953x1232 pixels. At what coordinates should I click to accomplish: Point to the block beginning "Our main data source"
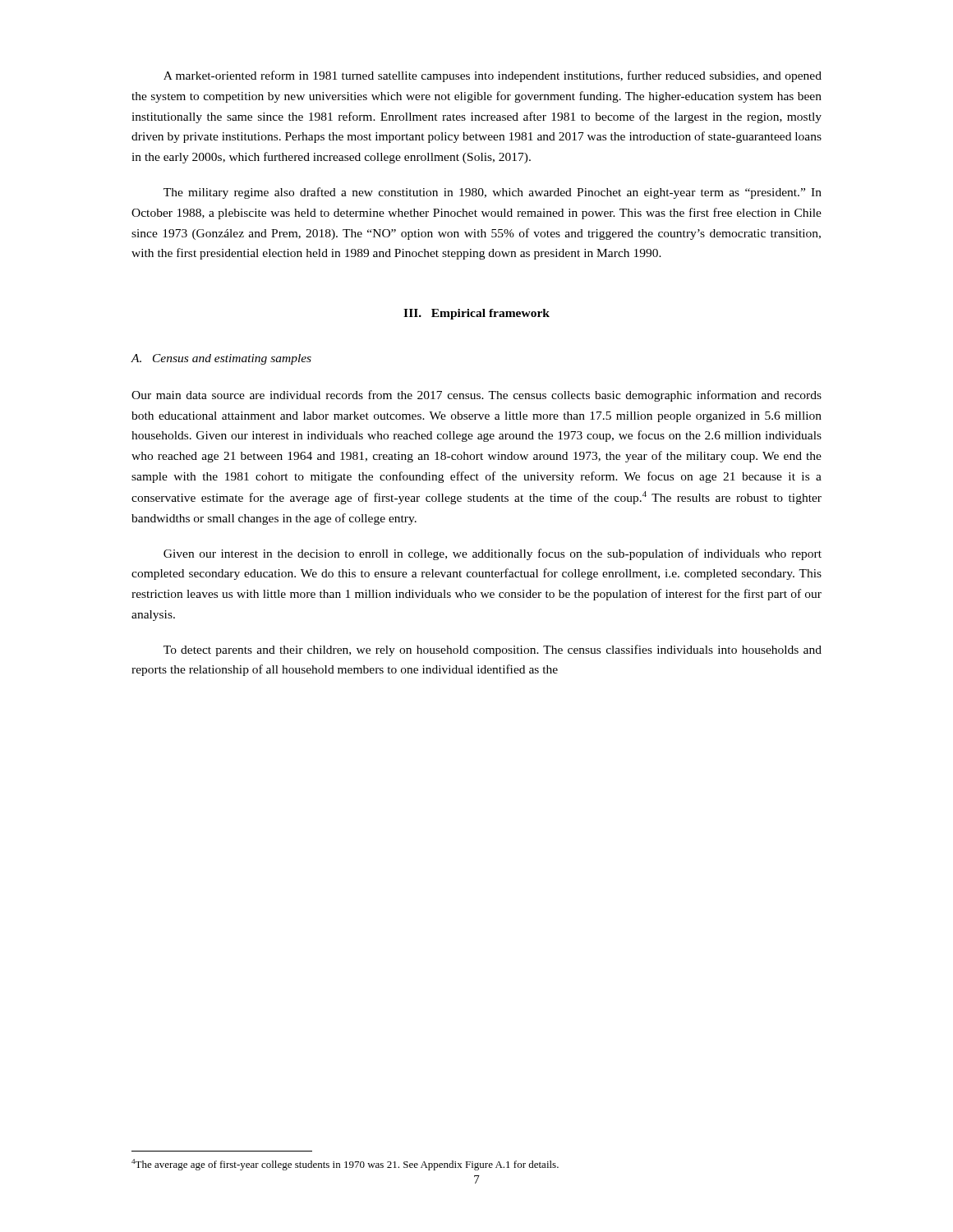click(x=476, y=456)
